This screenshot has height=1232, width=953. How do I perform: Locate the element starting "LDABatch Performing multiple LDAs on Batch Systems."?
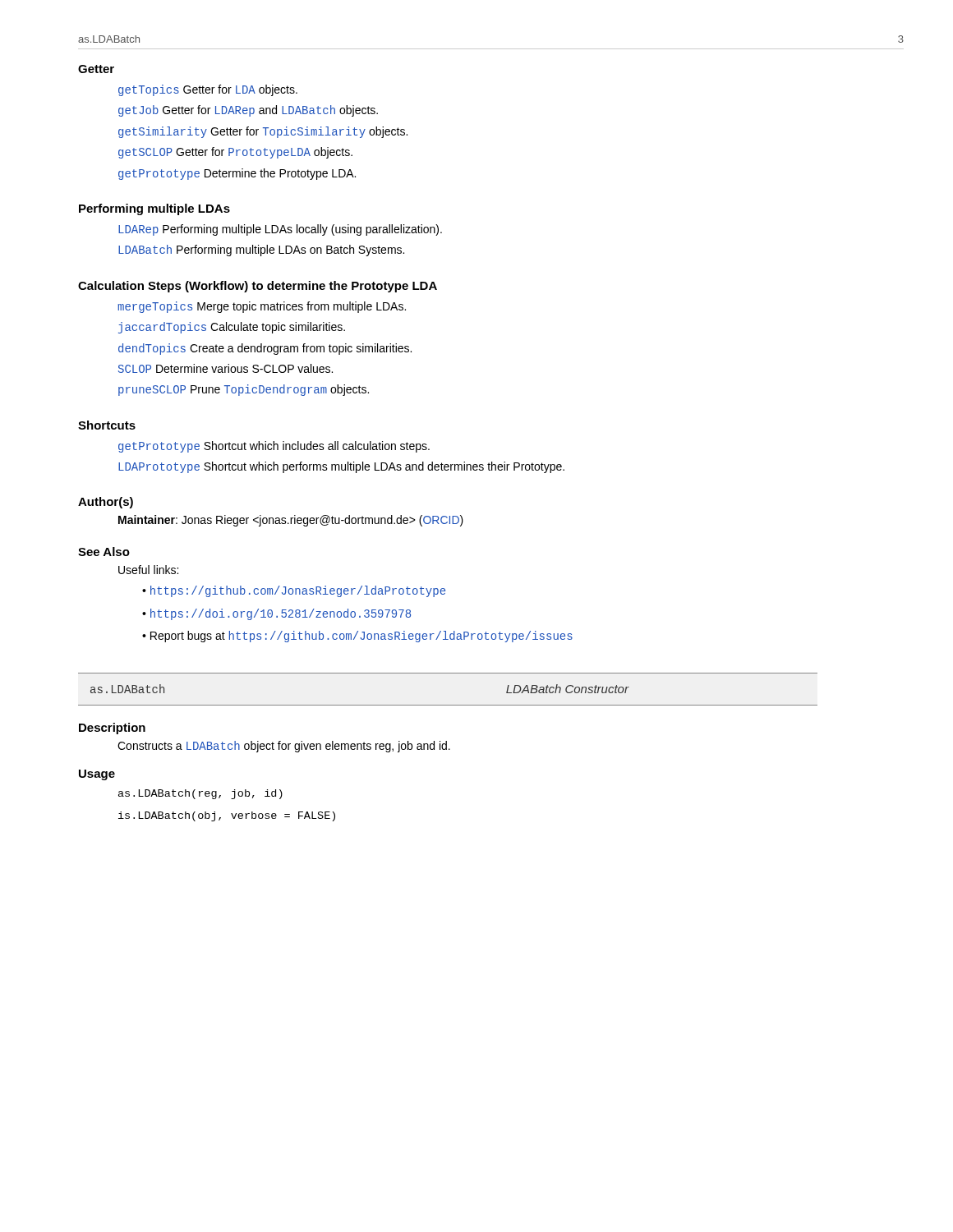(261, 250)
